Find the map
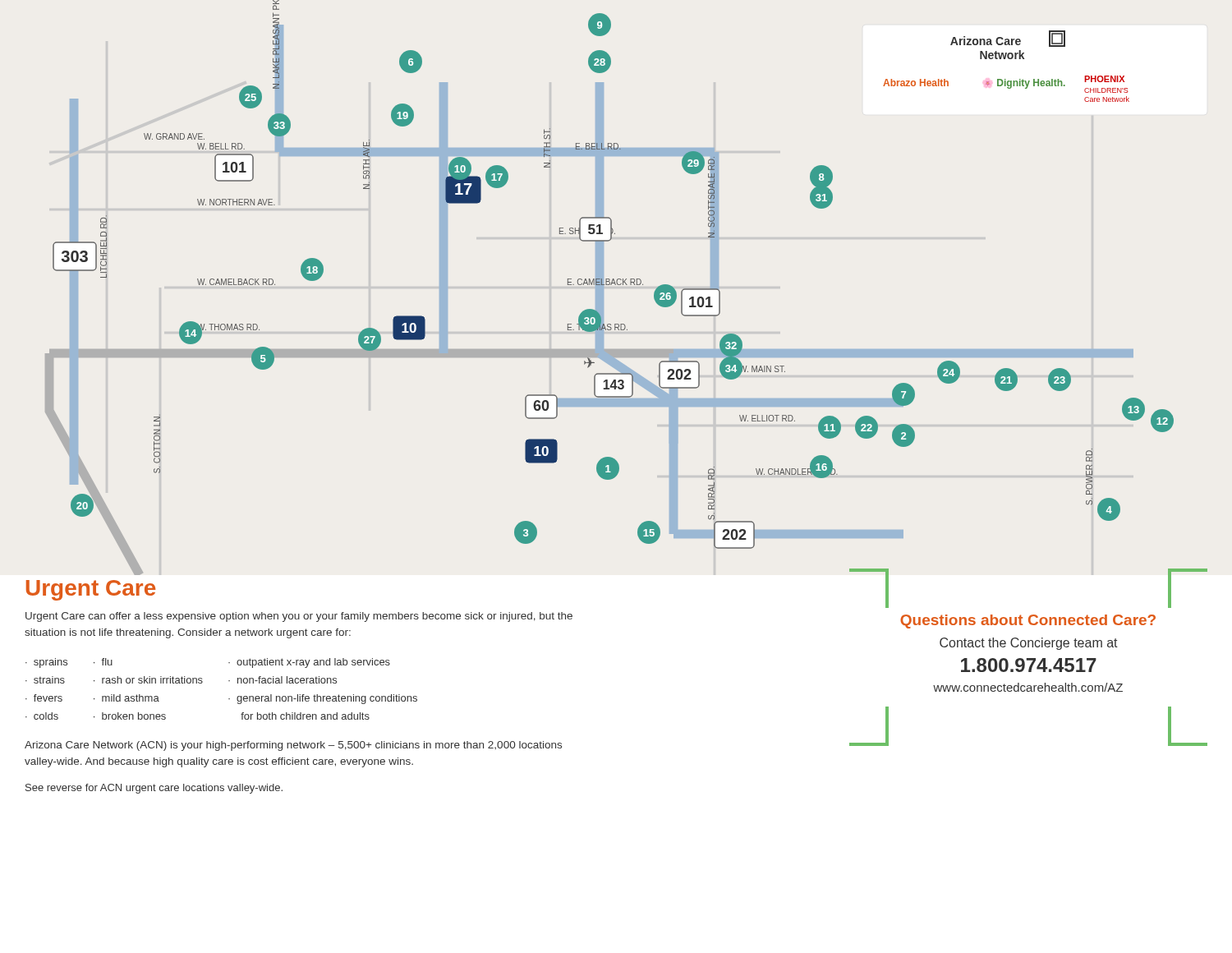This screenshot has height=953, width=1232. [x=616, y=288]
